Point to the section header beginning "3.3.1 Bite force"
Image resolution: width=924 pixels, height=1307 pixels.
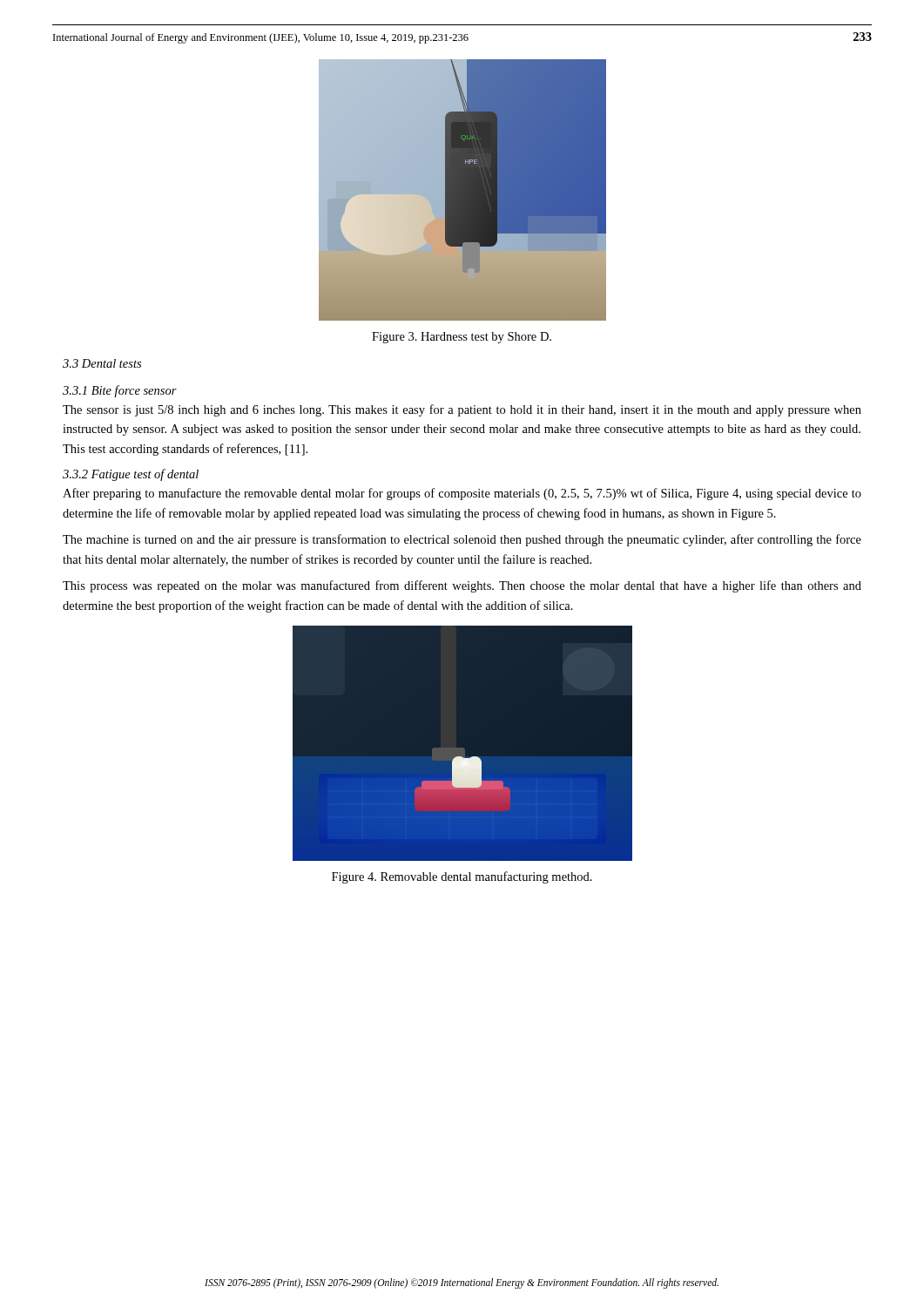click(119, 390)
